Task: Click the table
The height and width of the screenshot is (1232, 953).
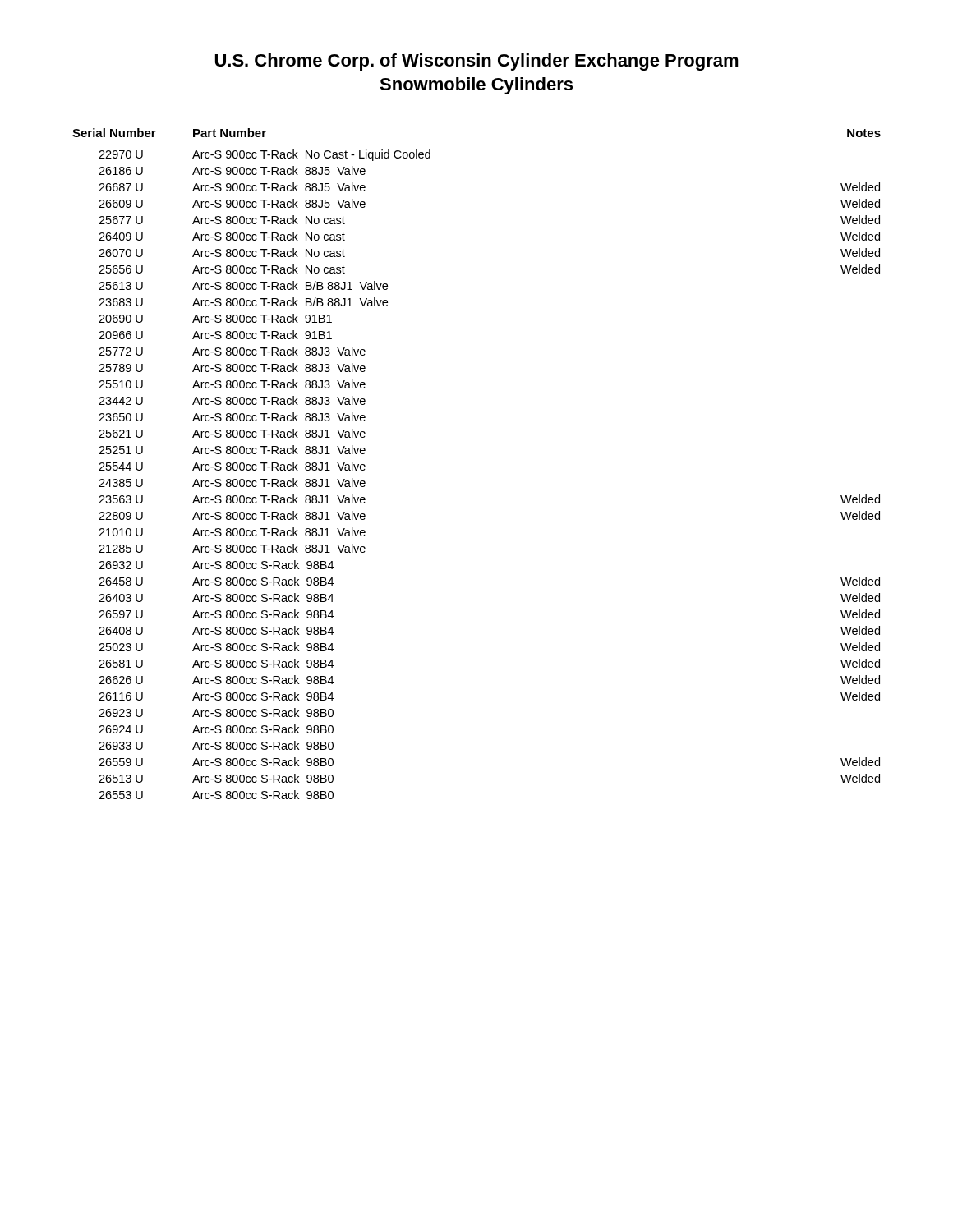Action: [476, 463]
